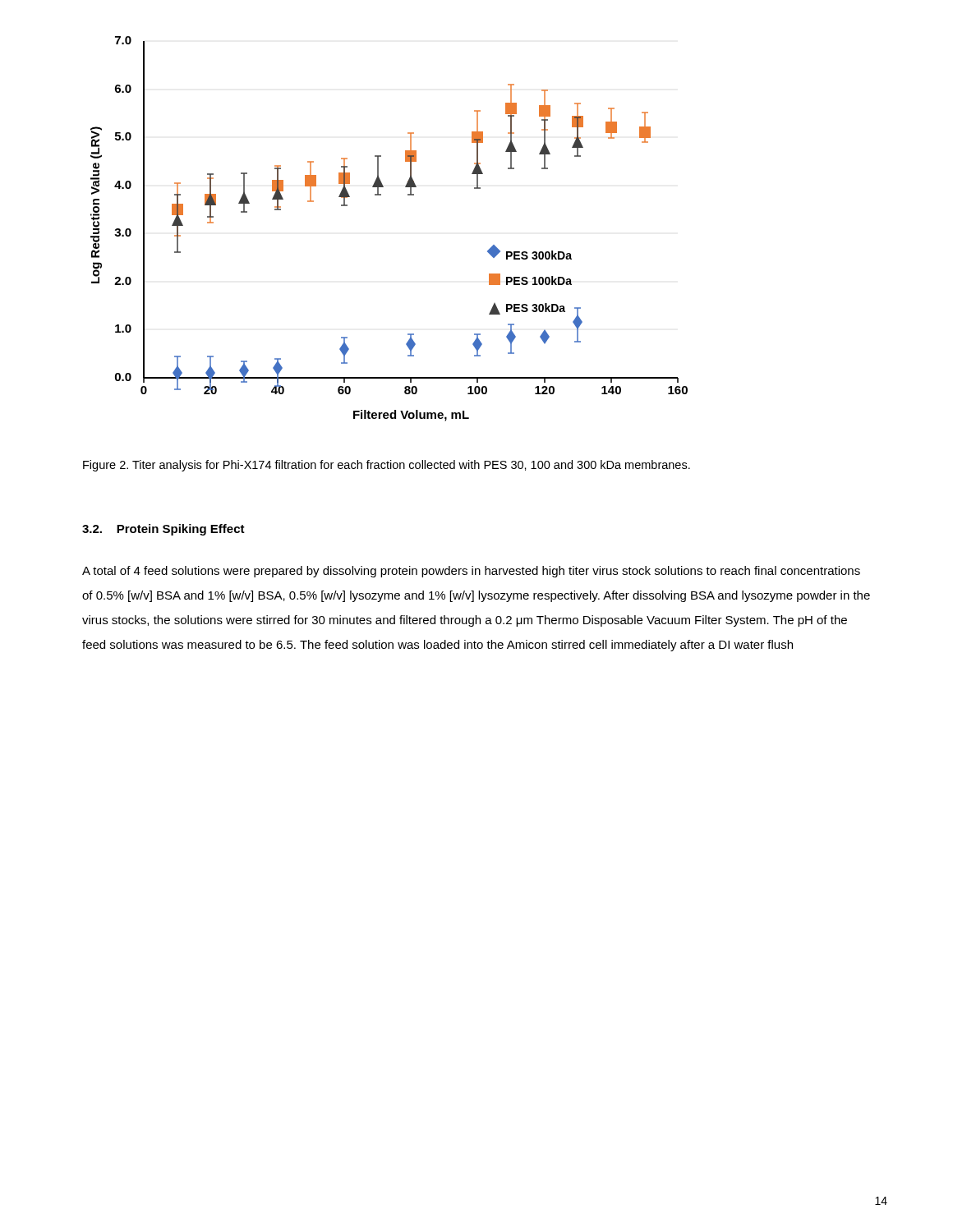
Task: Click on the scatter plot
Action: [x=407, y=235]
